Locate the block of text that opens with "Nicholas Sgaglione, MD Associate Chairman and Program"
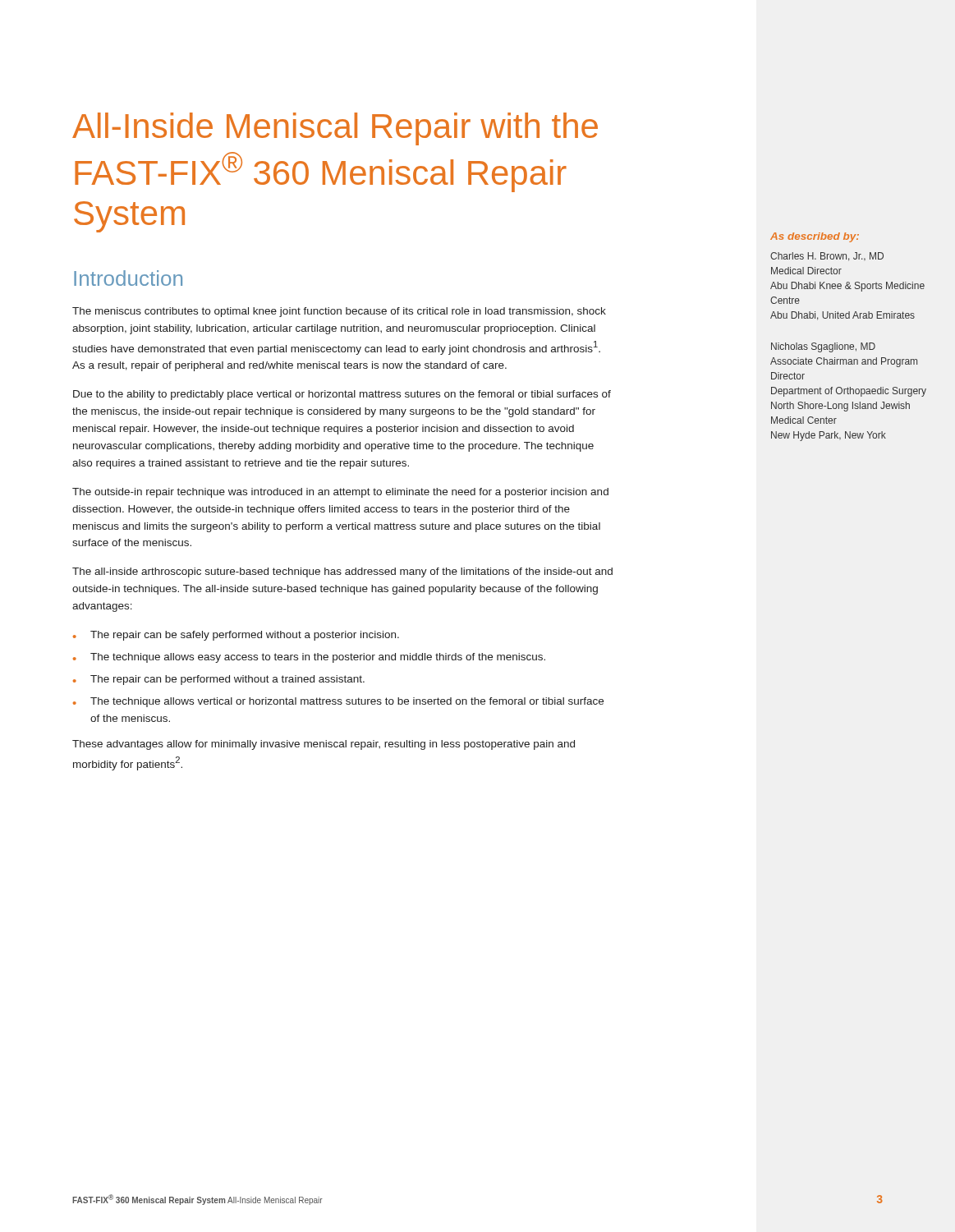Image resolution: width=955 pixels, height=1232 pixels. (x=848, y=391)
